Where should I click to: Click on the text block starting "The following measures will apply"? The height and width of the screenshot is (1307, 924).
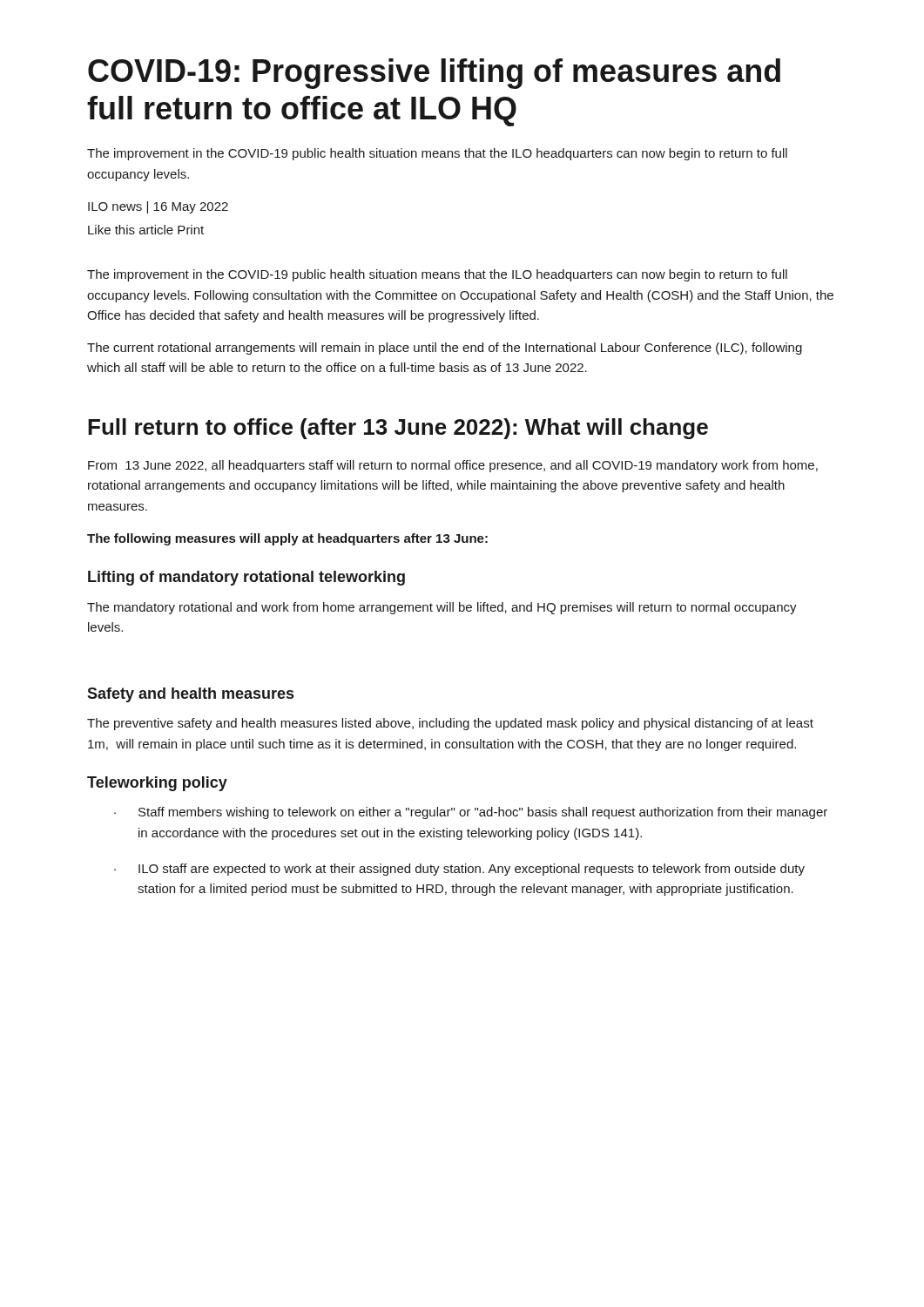click(x=288, y=538)
